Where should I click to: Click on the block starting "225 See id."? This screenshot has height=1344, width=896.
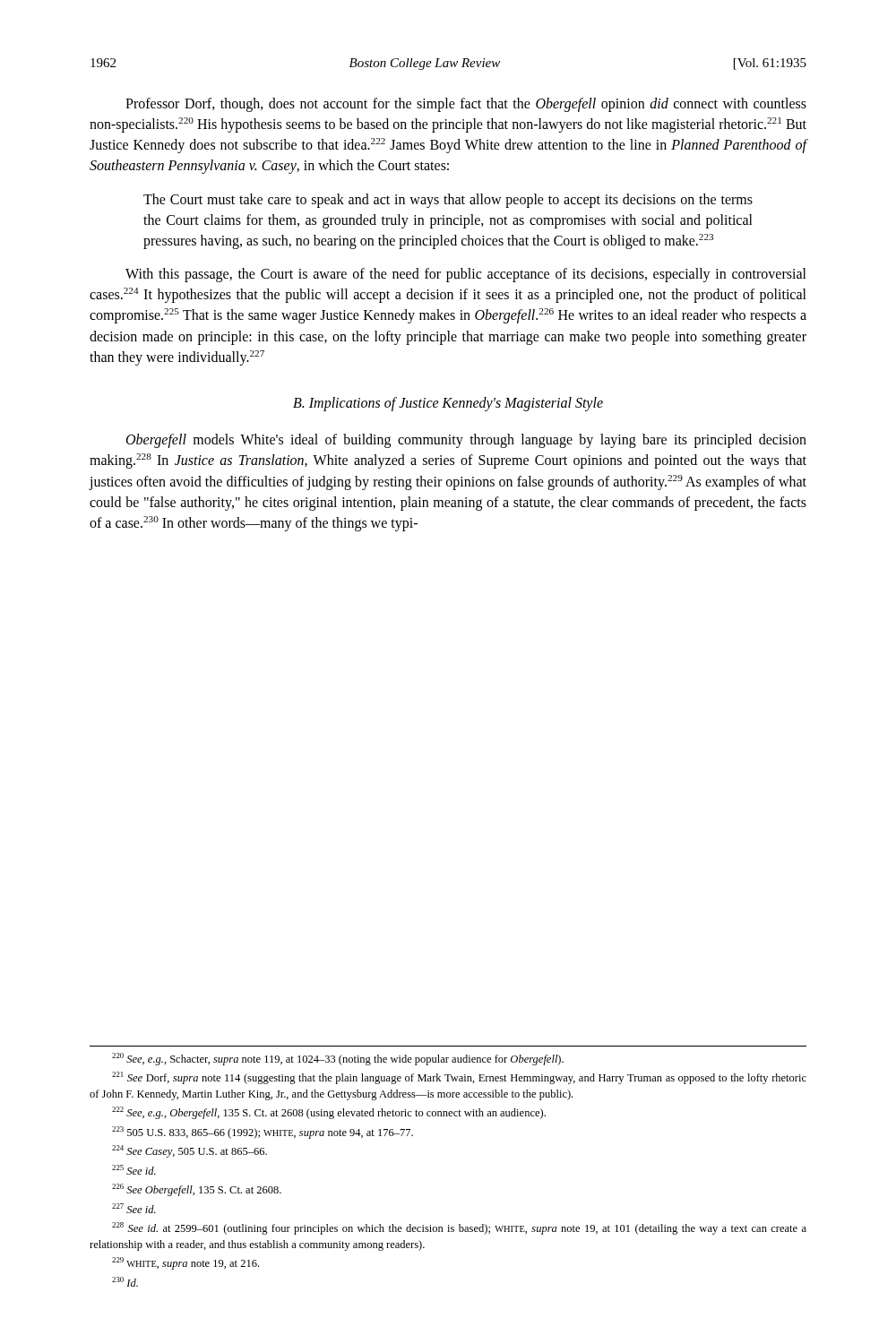pyautogui.click(x=134, y=1170)
